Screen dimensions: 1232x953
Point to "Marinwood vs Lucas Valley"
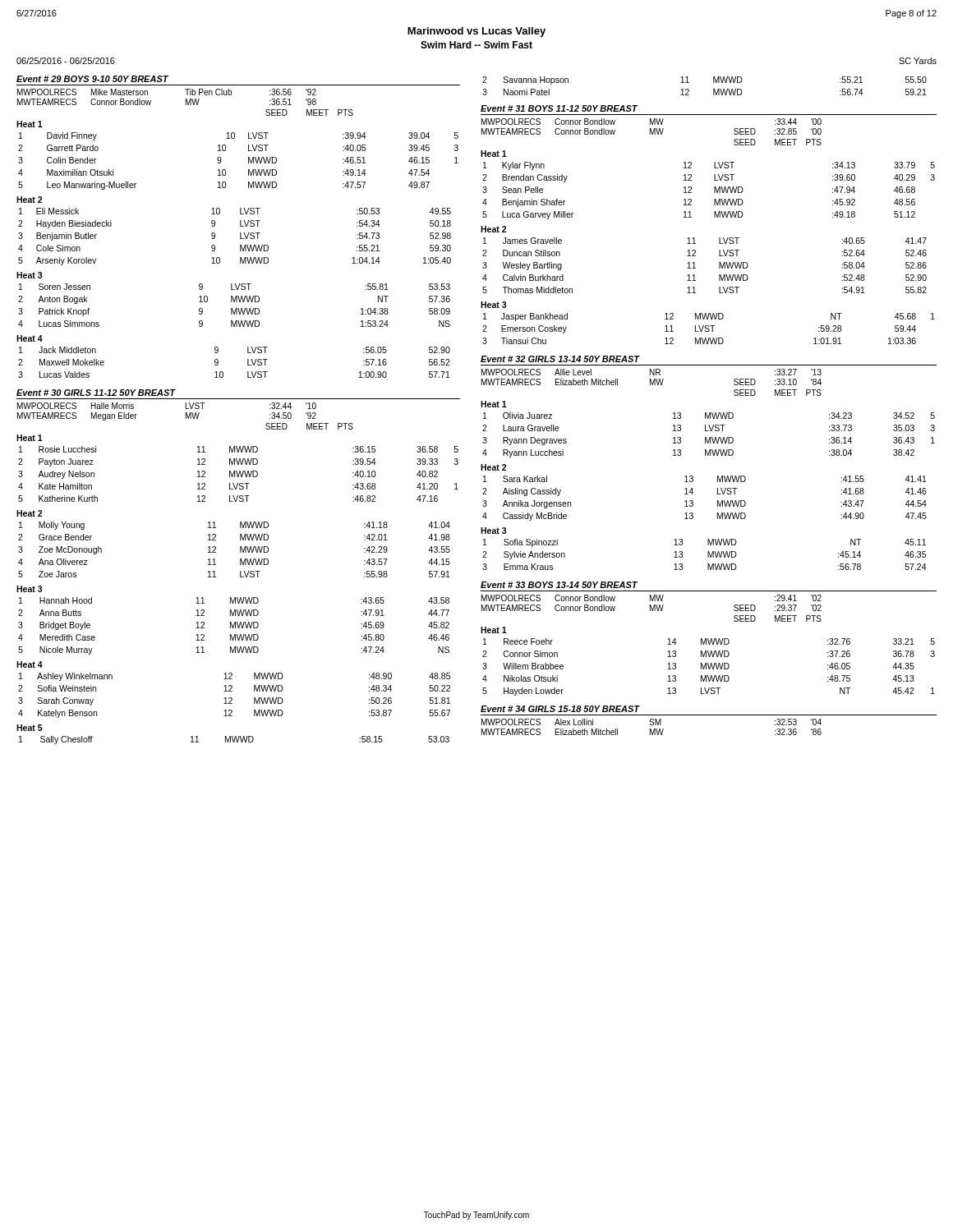pyautogui.click(x=476, y=31)
